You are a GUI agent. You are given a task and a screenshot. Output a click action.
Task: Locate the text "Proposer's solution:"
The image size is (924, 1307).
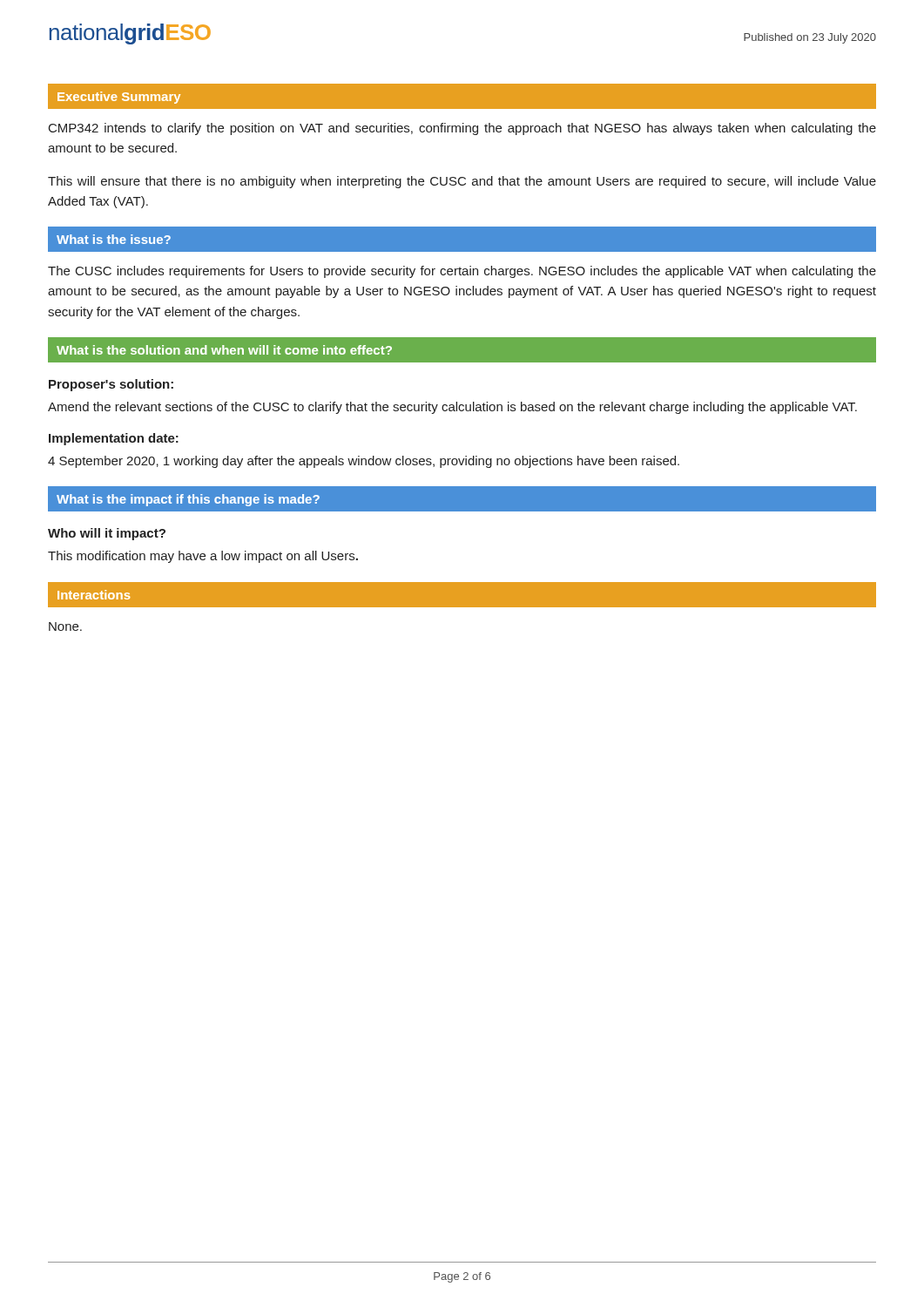(x=111, y=384)
